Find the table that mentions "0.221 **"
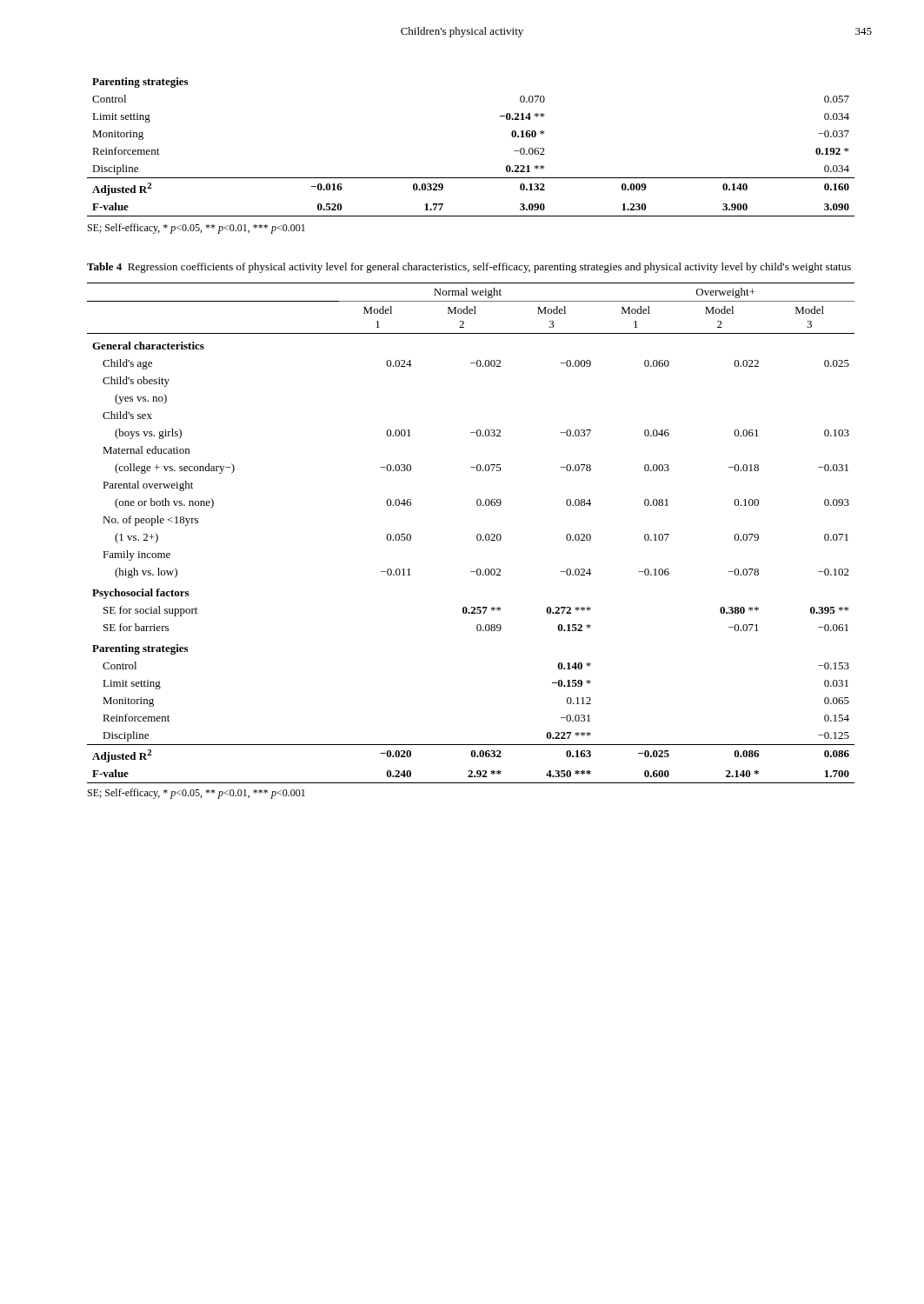924x1304 pixels. click(471, 143)
